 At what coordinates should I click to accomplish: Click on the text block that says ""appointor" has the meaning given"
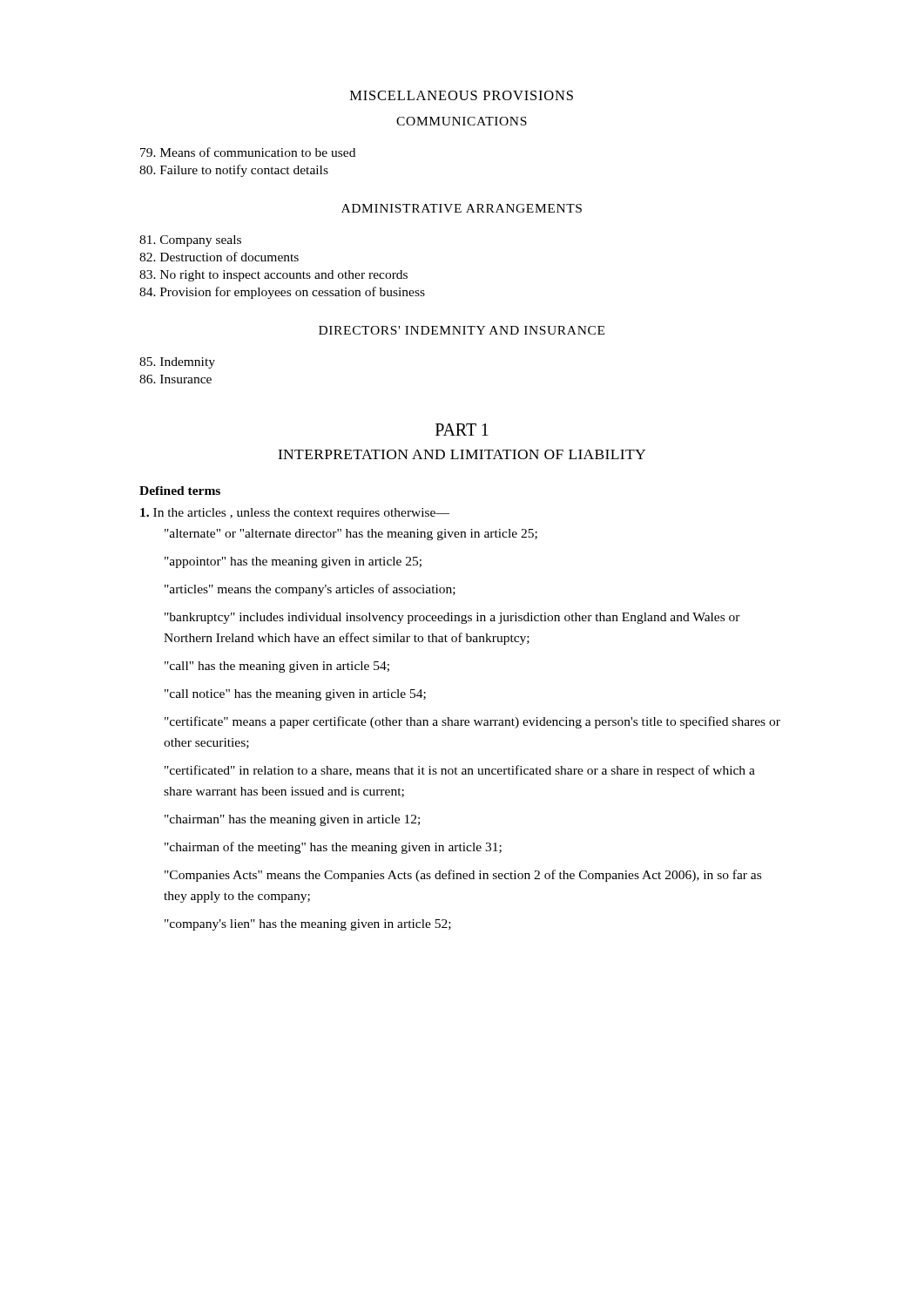click(293, 561)
